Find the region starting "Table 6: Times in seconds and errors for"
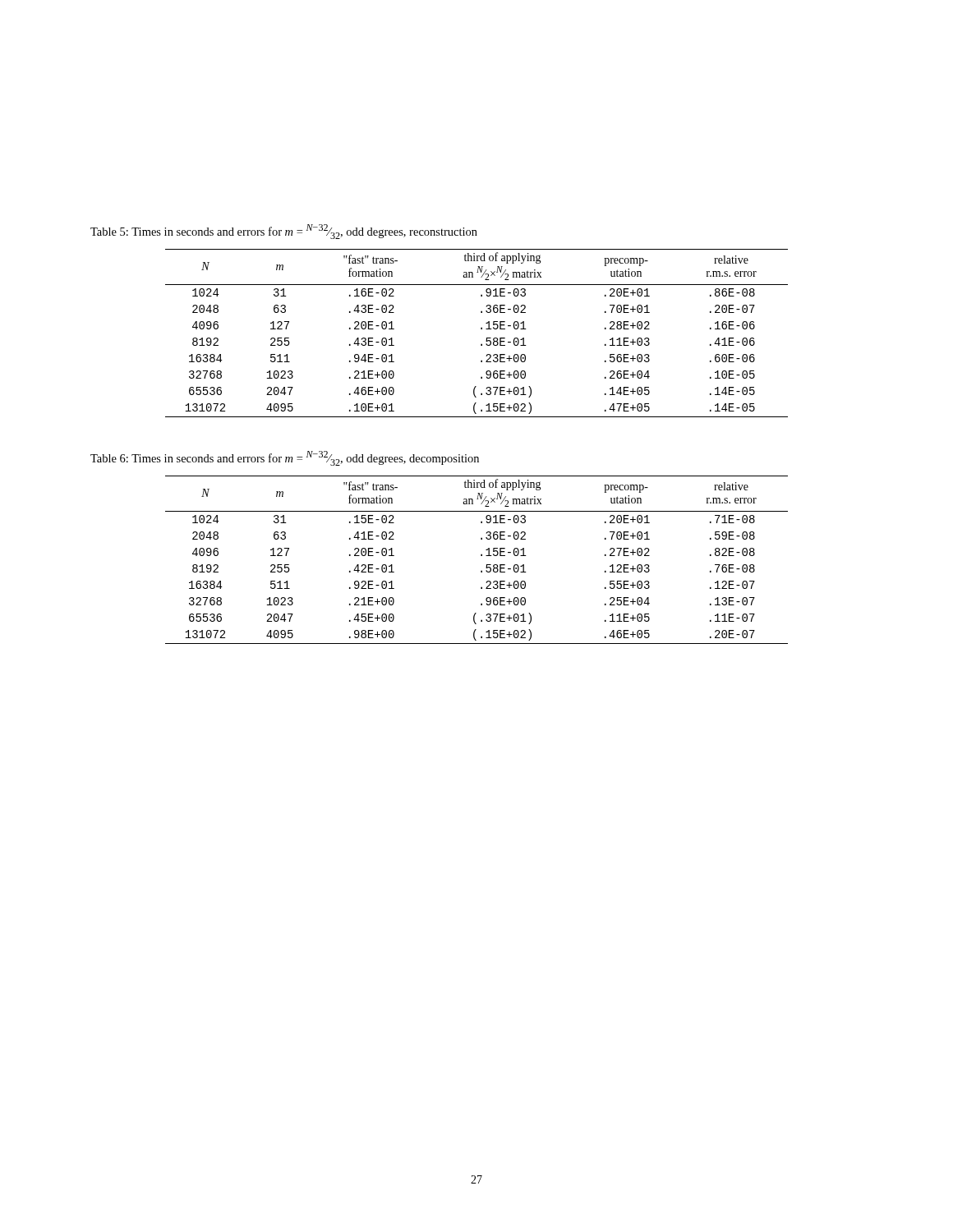This screenshot has width=953, height=1232. pyautogui.click(x=285, y=458)
